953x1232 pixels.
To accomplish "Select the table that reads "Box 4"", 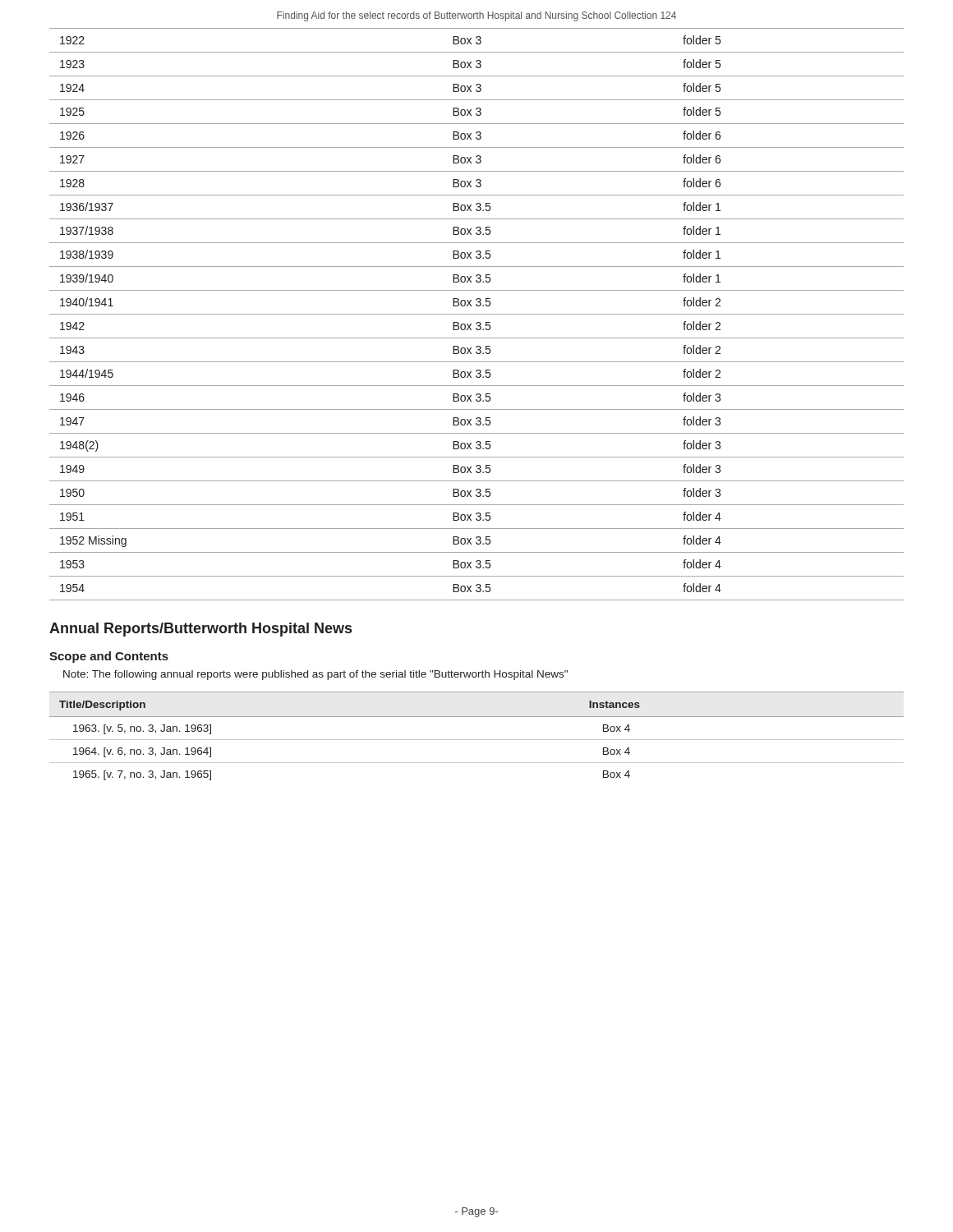I will [x=476, y=738].
